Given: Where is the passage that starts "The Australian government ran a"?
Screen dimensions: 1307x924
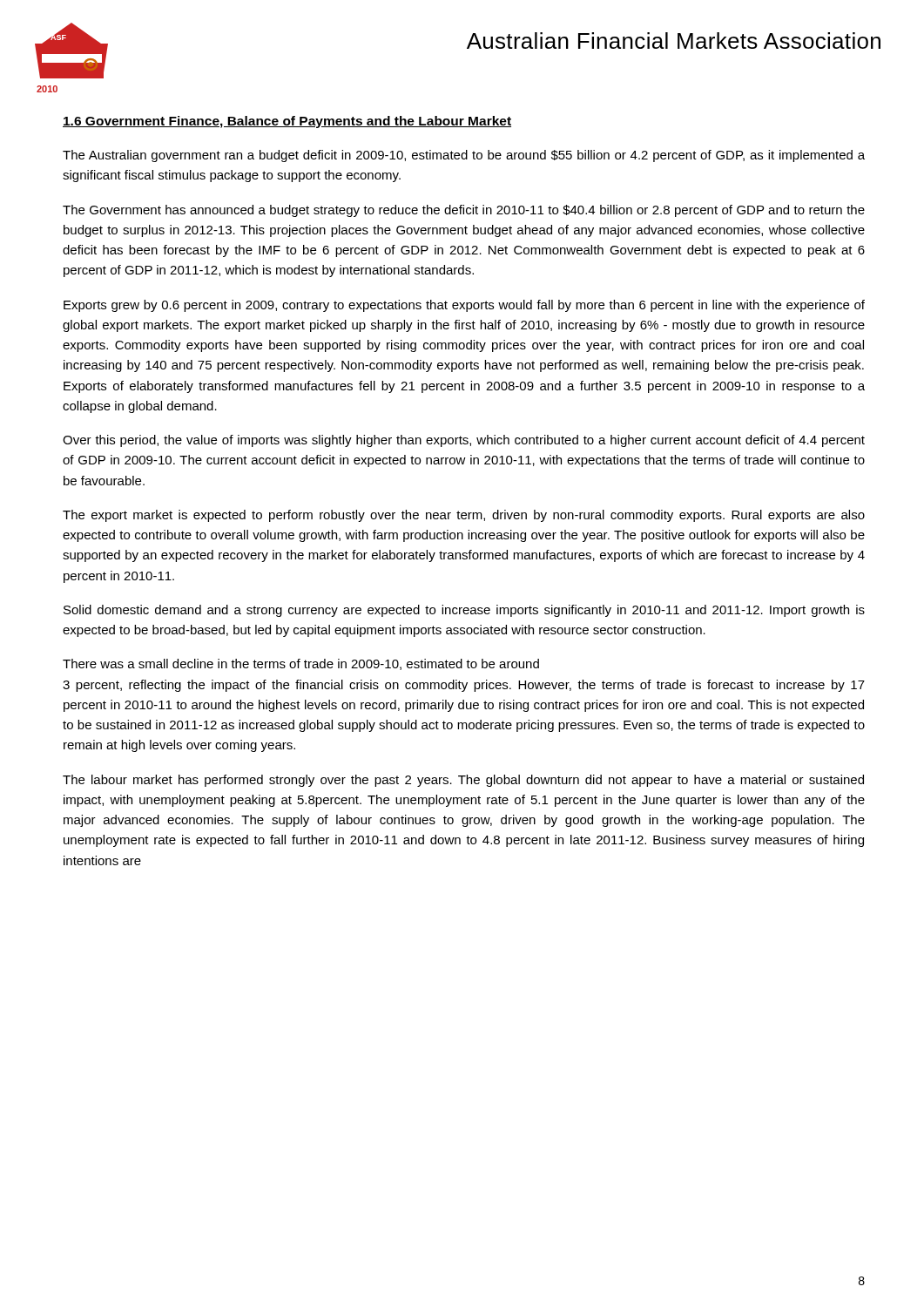Looking at the screenshot, I should 464,165.
